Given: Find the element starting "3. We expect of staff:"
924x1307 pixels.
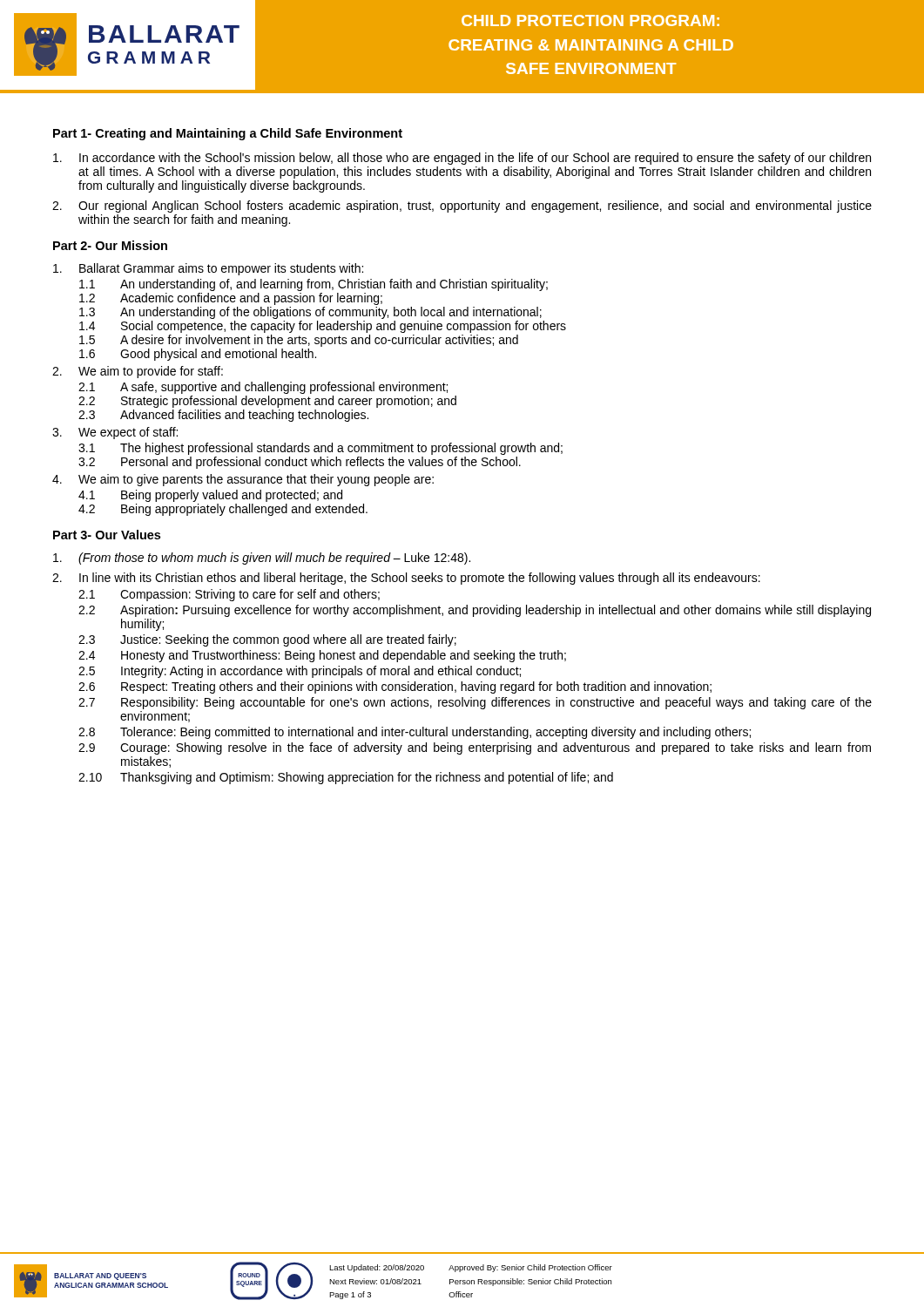Looking at the screenshot, I should click(462, 447).
